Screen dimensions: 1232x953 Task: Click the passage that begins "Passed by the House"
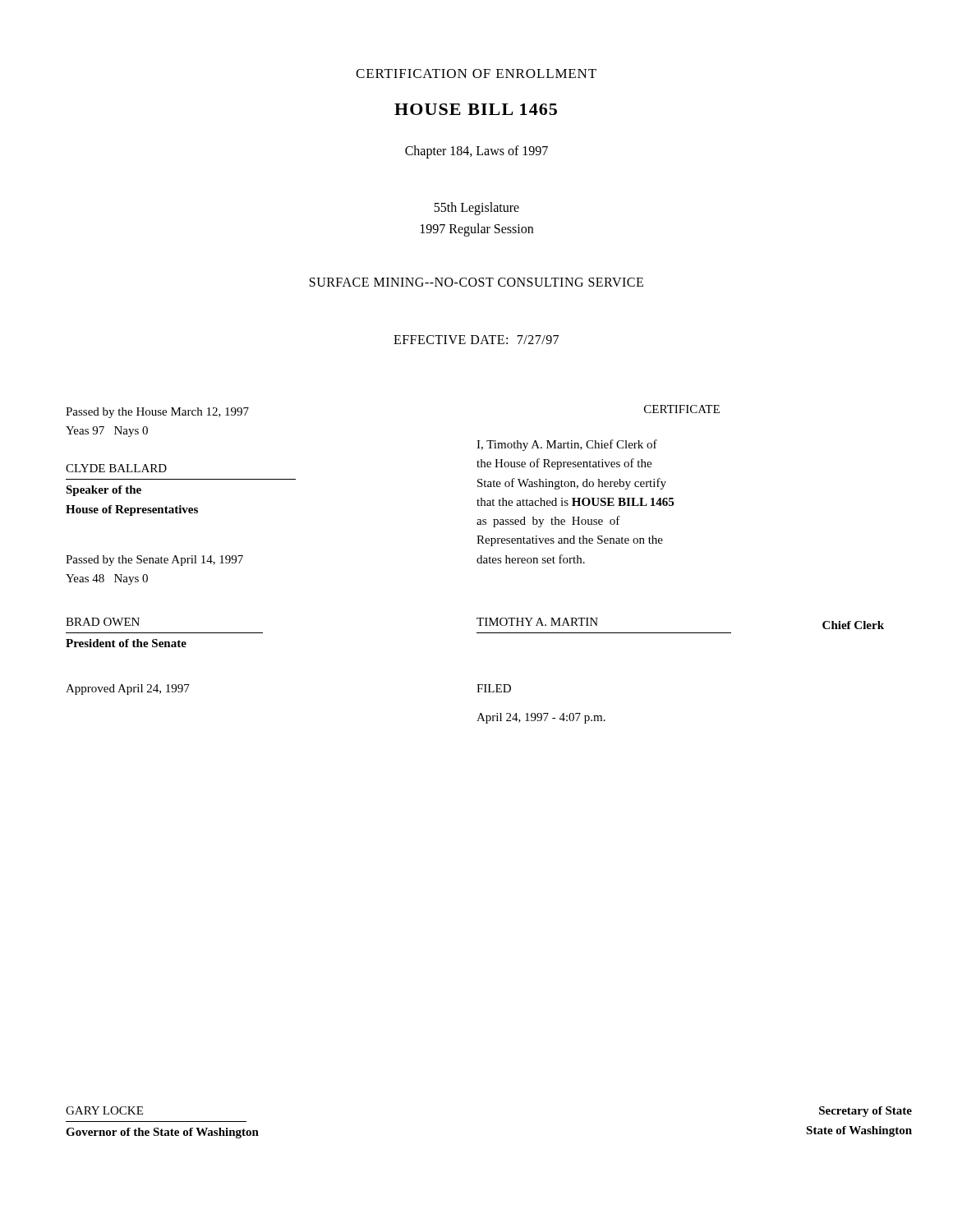[157, 421]
